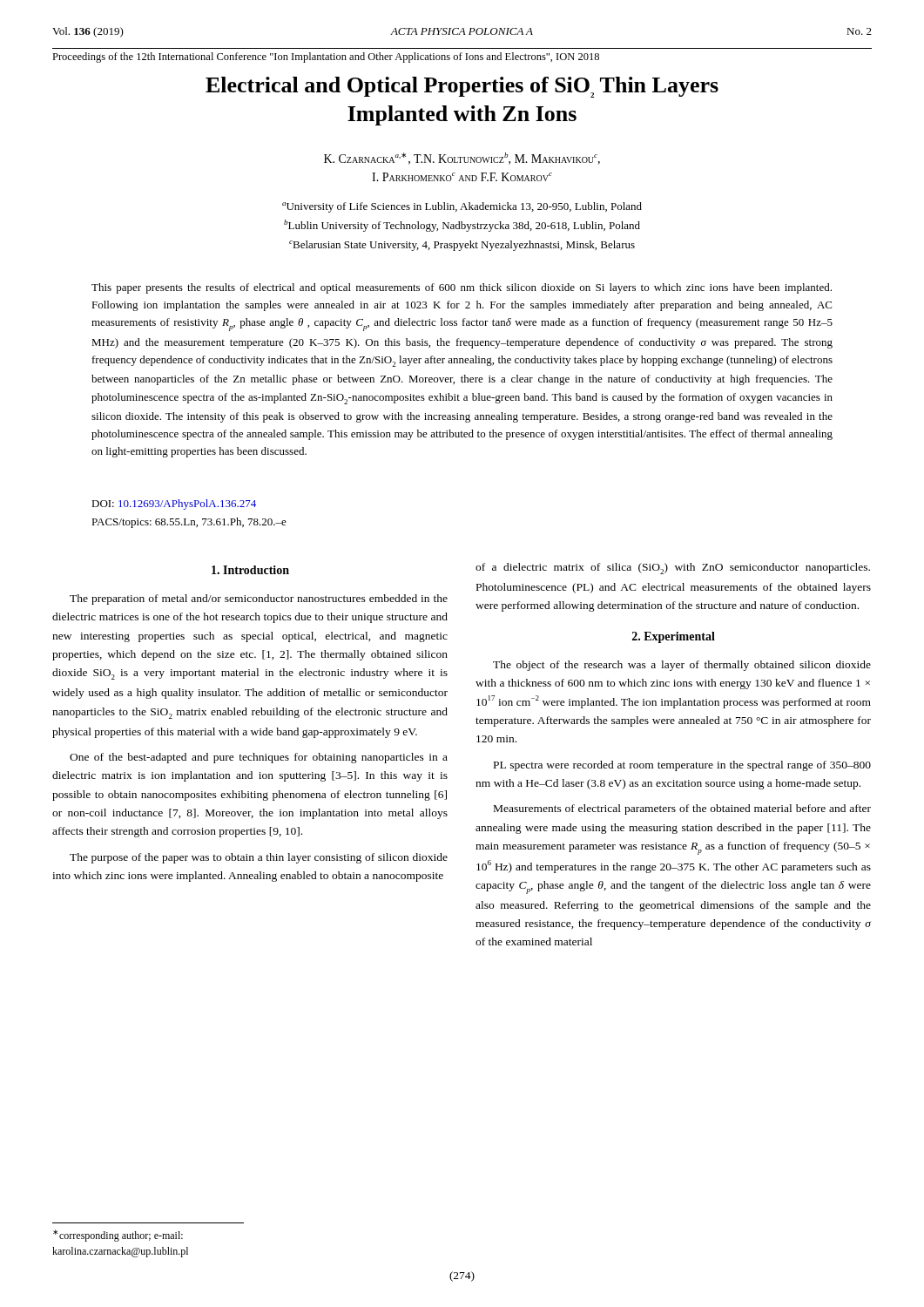Locate the text block that says "Measurements of electrical parameters of the obtained material"
The height and width of the screenshot is (1307, 924).
click(x=673, y=875)
